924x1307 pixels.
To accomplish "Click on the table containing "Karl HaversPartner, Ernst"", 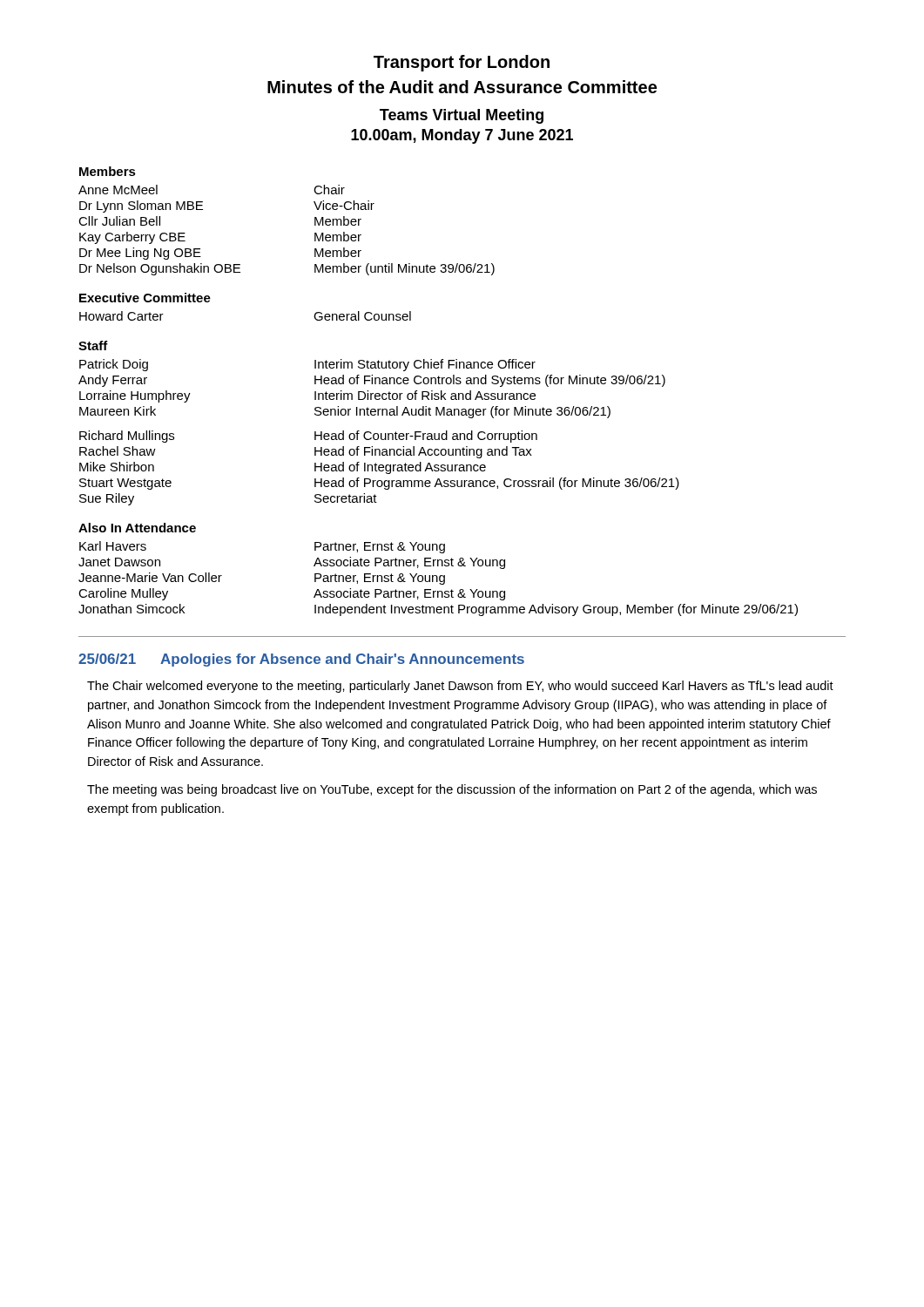I will 462,578.
